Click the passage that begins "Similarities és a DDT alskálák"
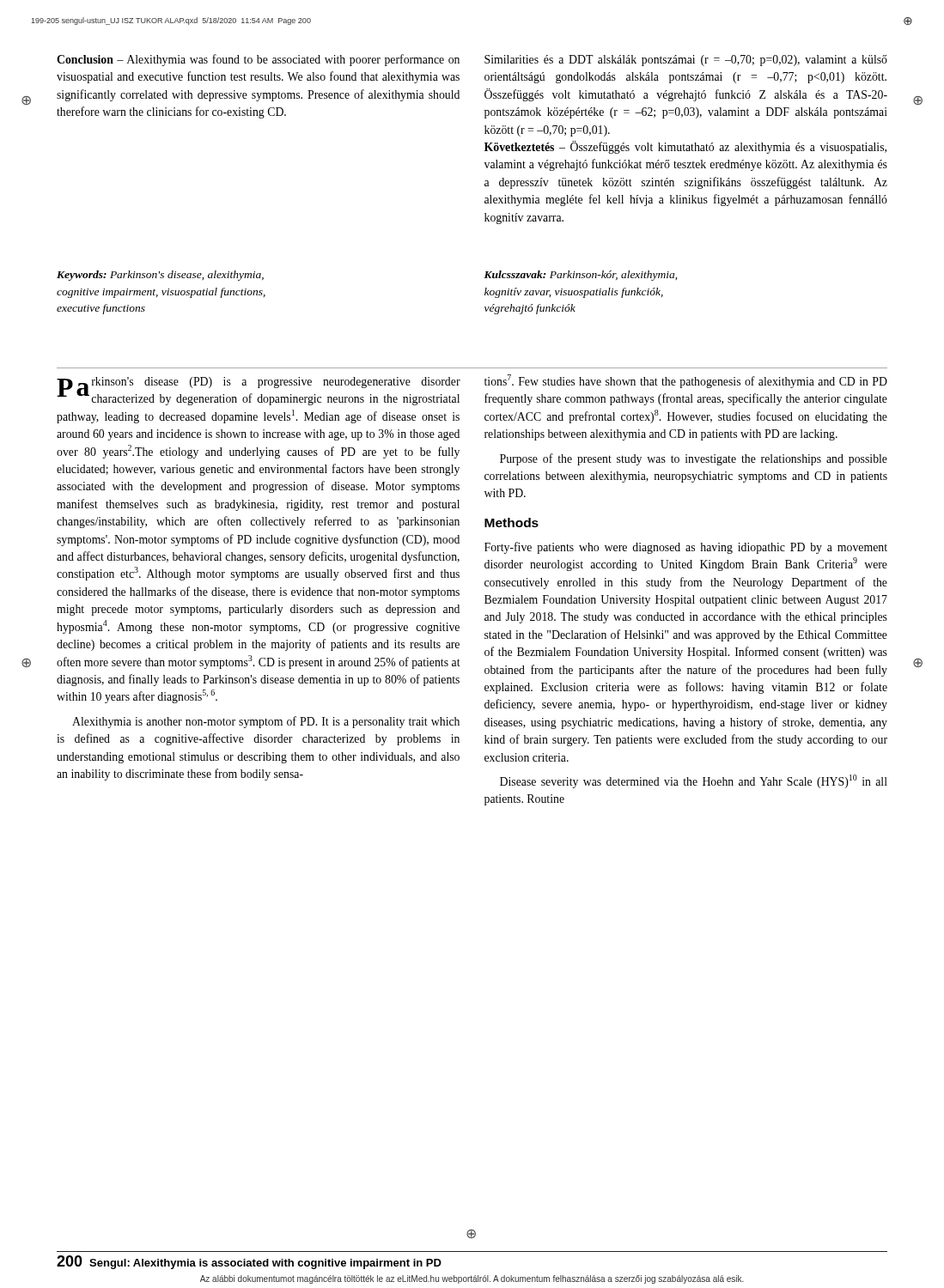 686,139
